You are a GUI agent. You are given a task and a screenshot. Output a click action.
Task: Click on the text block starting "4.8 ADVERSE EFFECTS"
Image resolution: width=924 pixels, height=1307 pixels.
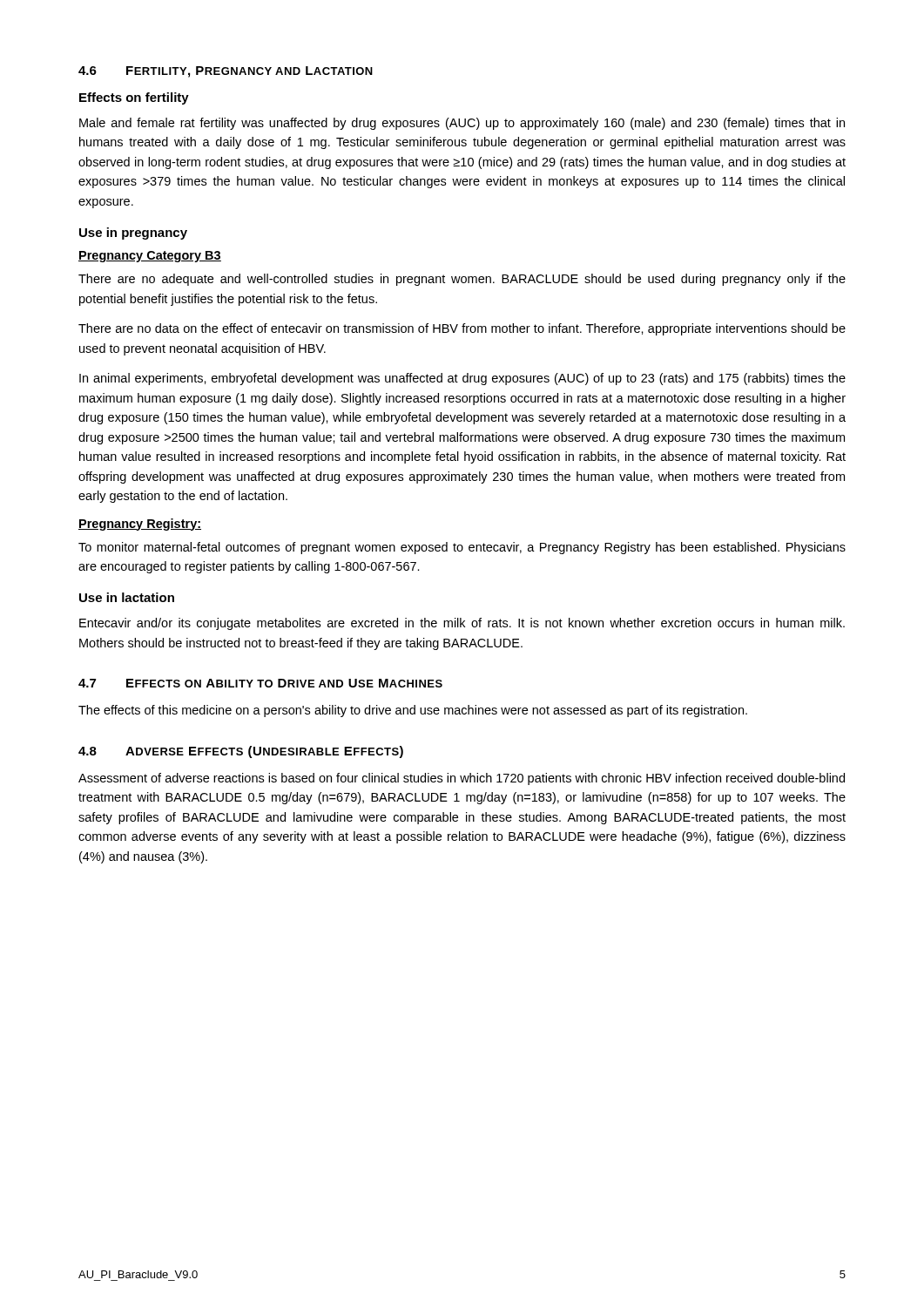241,751
